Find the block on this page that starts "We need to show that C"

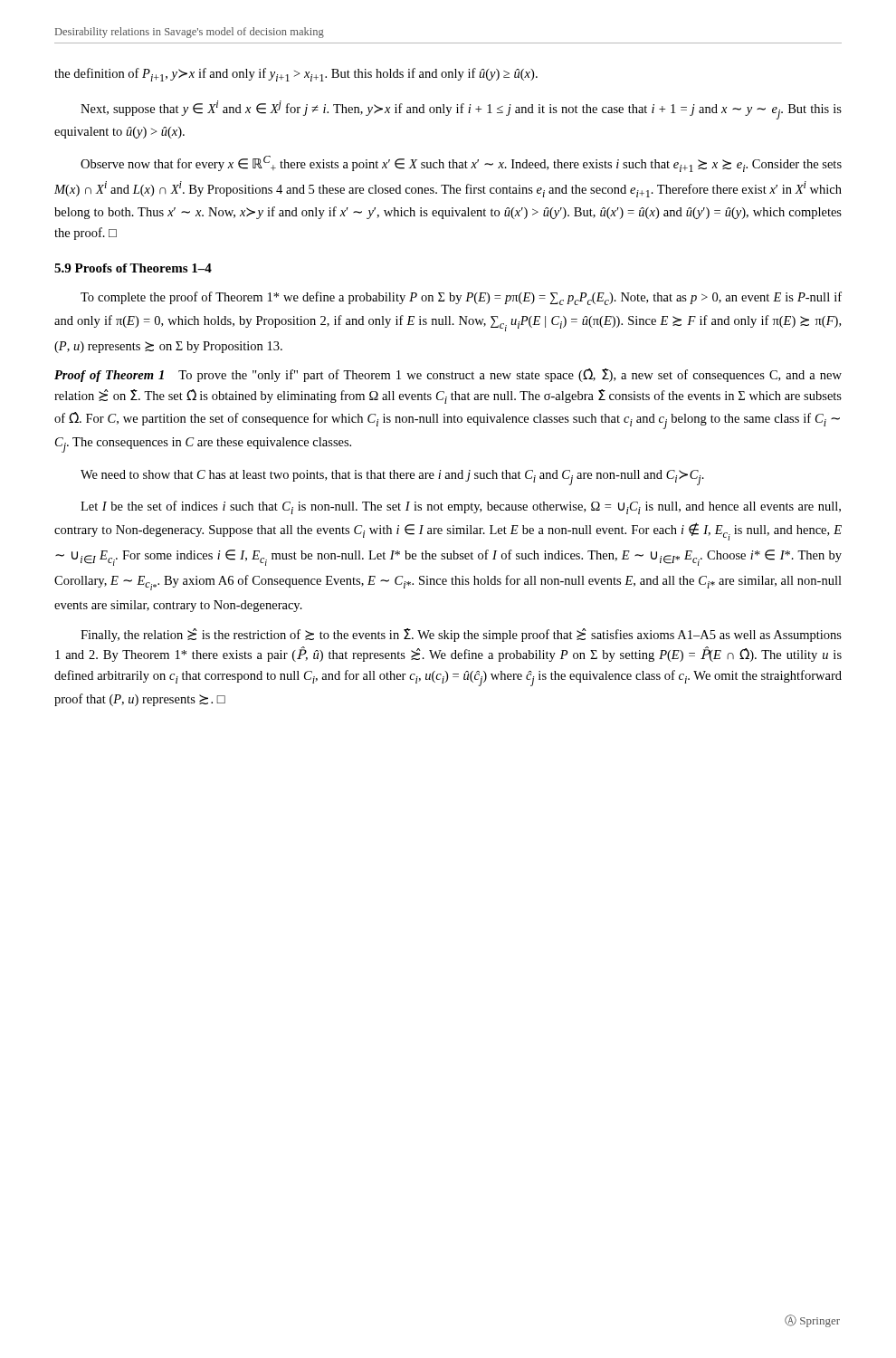[448, 476]
